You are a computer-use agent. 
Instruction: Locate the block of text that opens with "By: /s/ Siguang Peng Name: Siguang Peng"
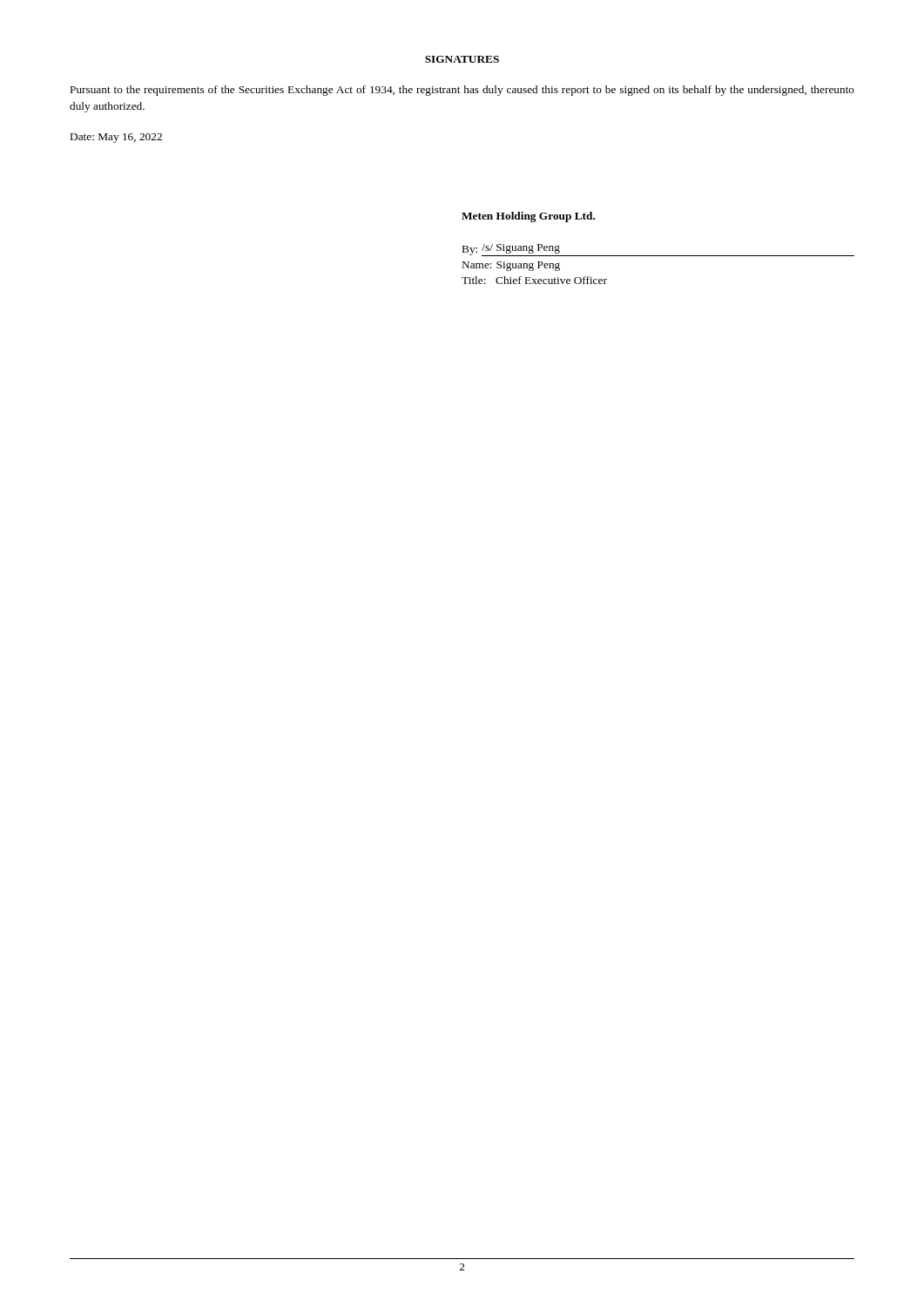tap(658, 264)
